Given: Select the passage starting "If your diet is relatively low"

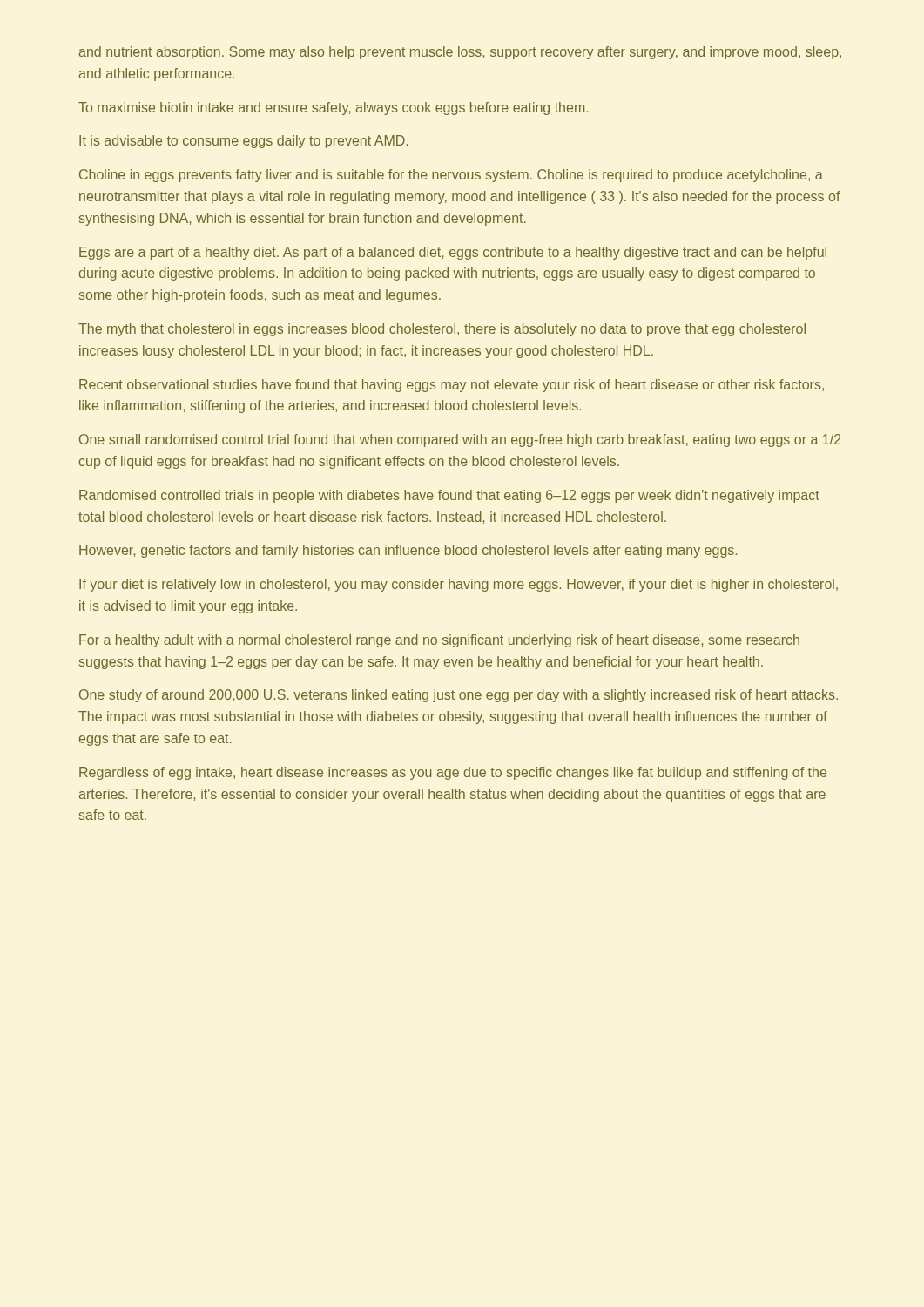Looking at the screenshot, I should [x=459, y=595].
